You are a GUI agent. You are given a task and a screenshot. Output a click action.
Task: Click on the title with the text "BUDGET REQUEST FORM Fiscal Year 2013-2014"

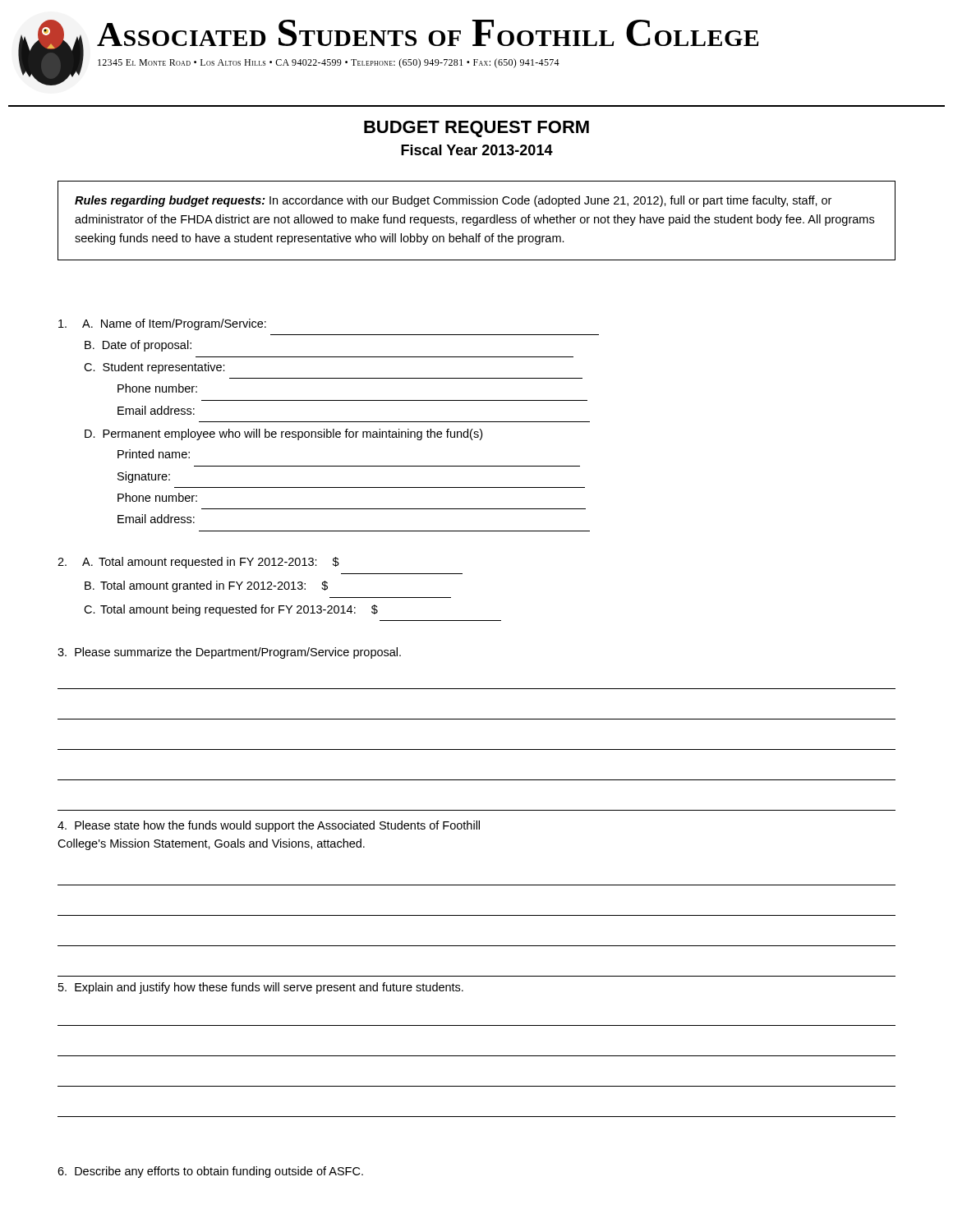[x=476, y=137]
